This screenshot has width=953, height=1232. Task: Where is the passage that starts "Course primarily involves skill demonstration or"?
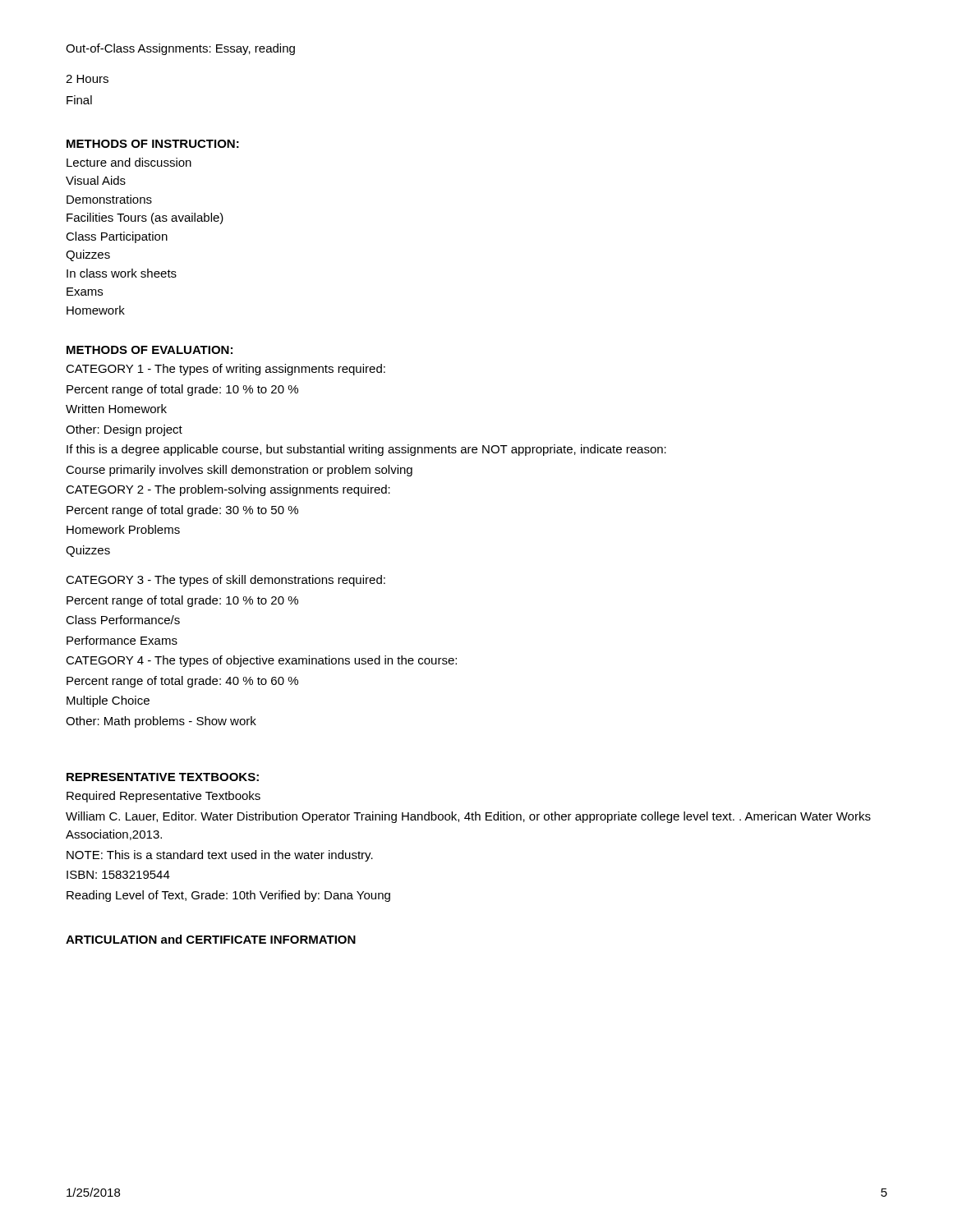point(239,469)
